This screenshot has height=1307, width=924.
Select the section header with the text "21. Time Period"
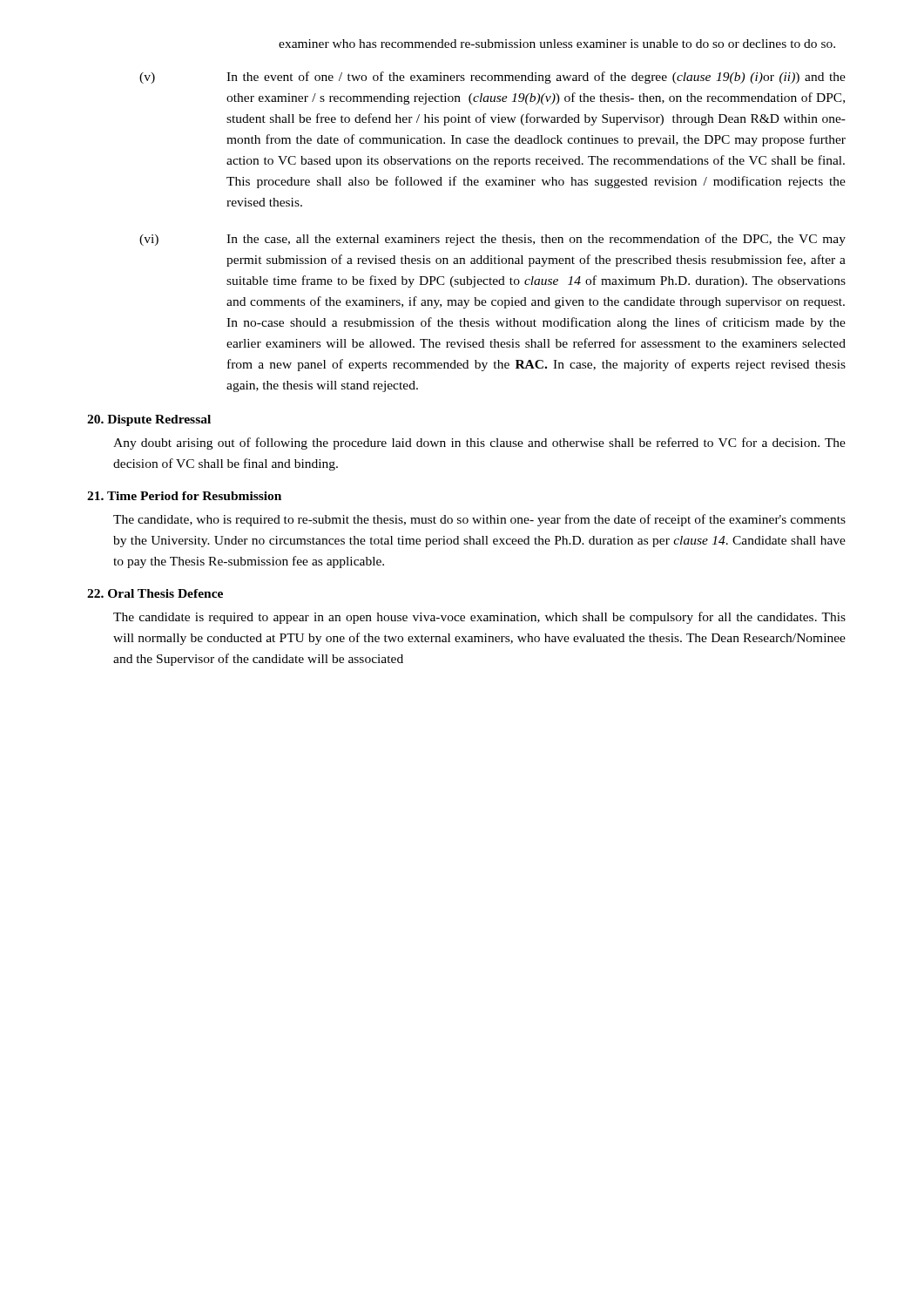tap(184, 496)
